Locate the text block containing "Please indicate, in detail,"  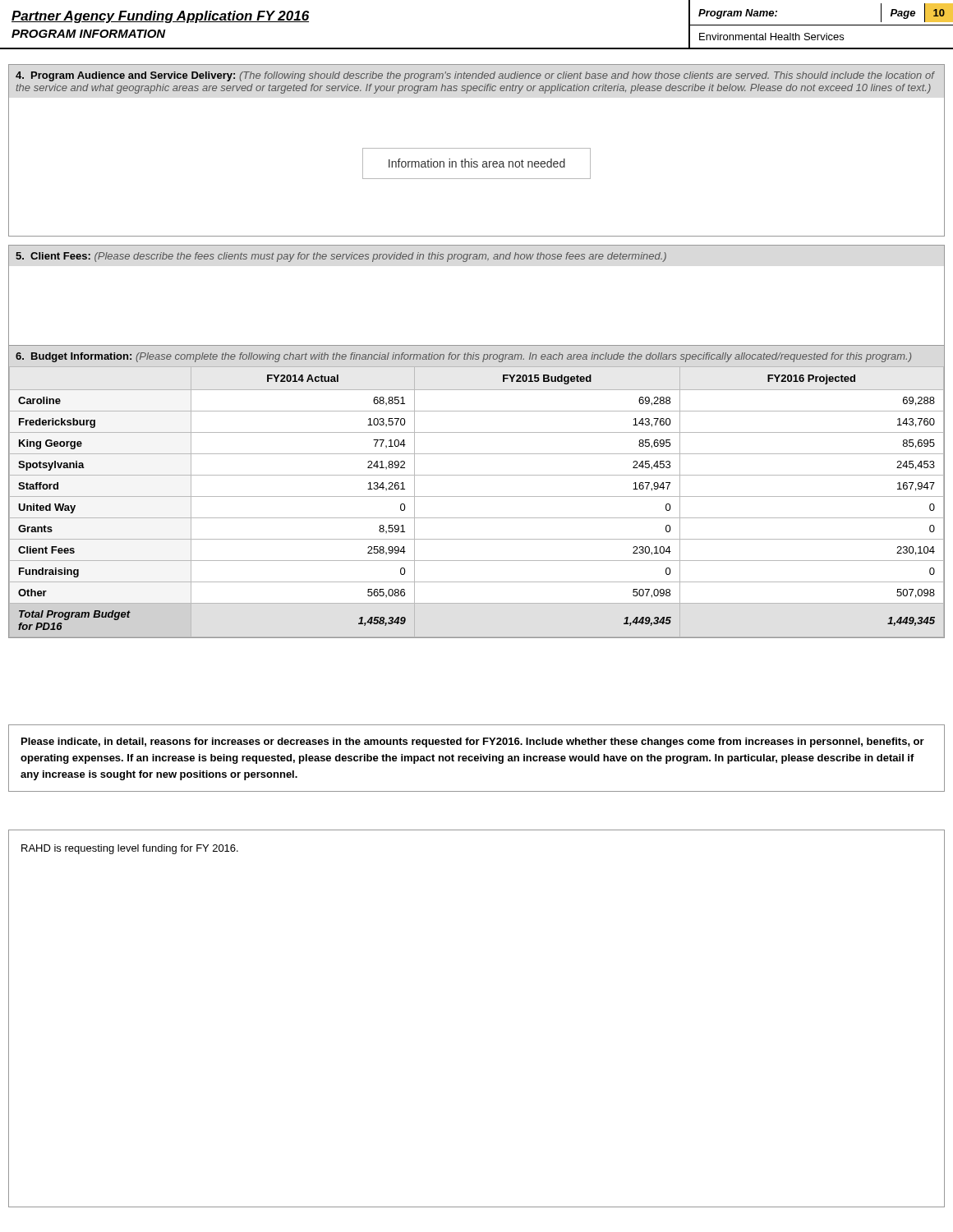472,758
